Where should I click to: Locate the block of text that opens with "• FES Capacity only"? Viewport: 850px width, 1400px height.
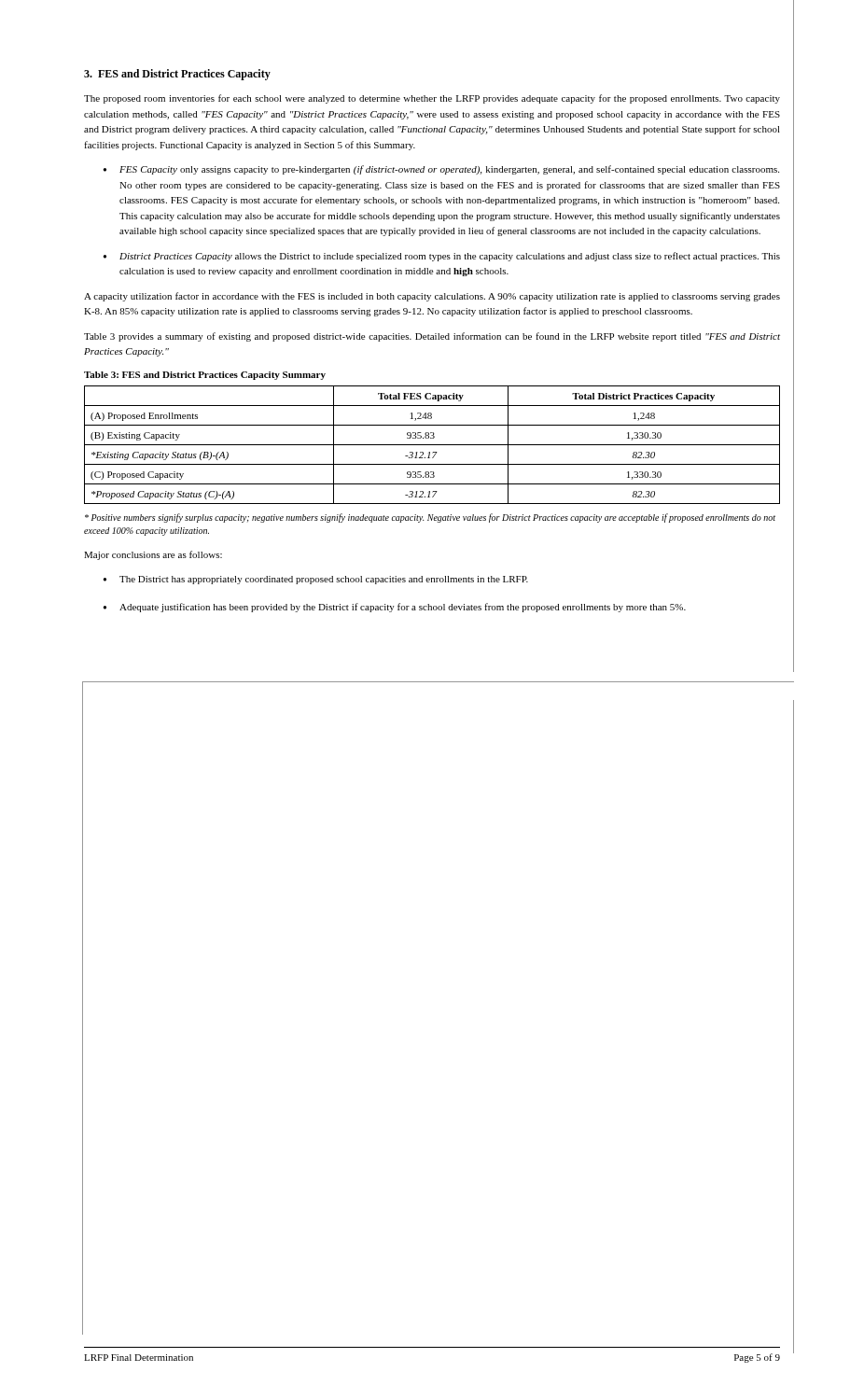pos(441,200)
